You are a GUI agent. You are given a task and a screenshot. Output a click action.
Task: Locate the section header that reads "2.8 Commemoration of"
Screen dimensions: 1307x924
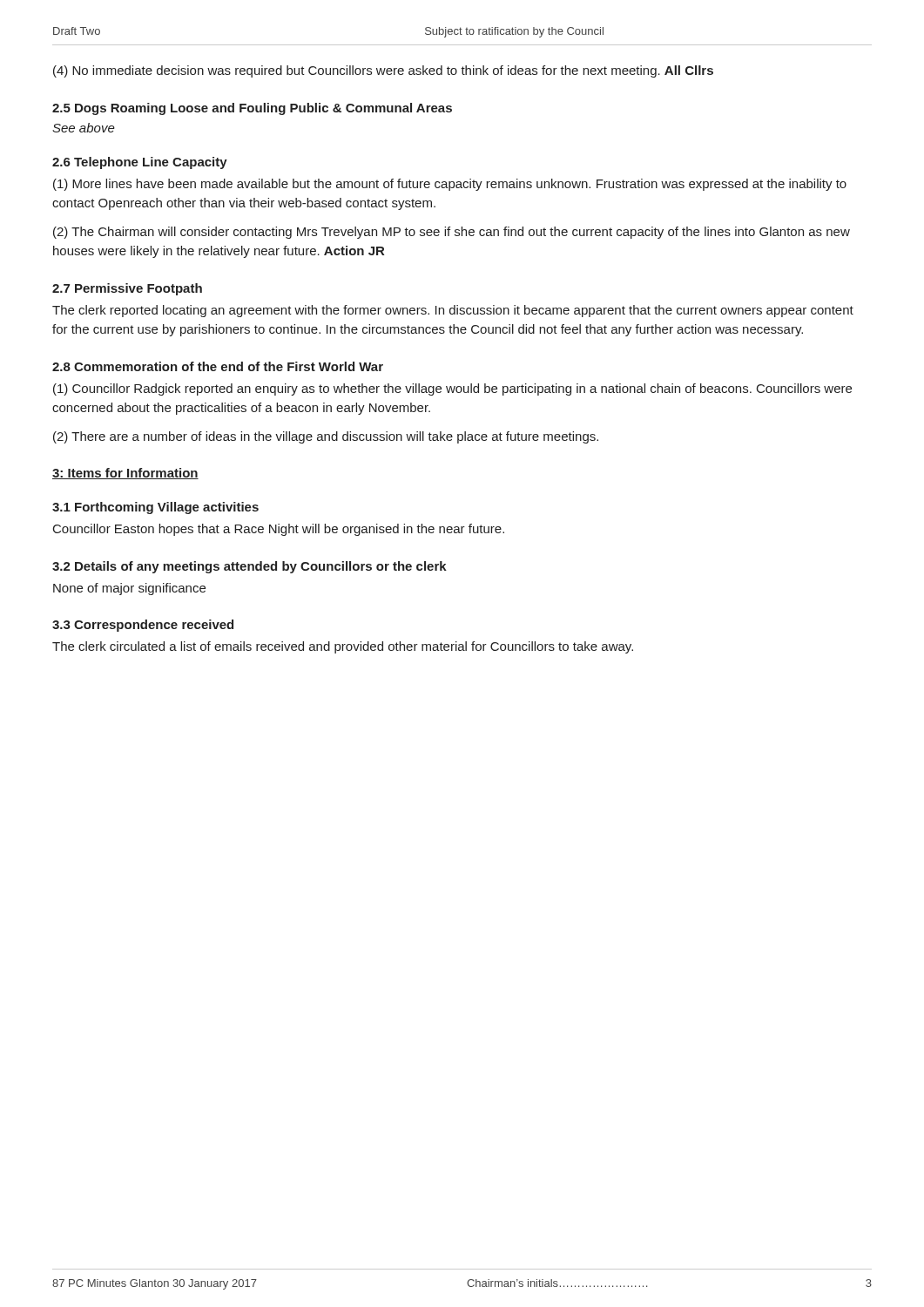[218, 366]
